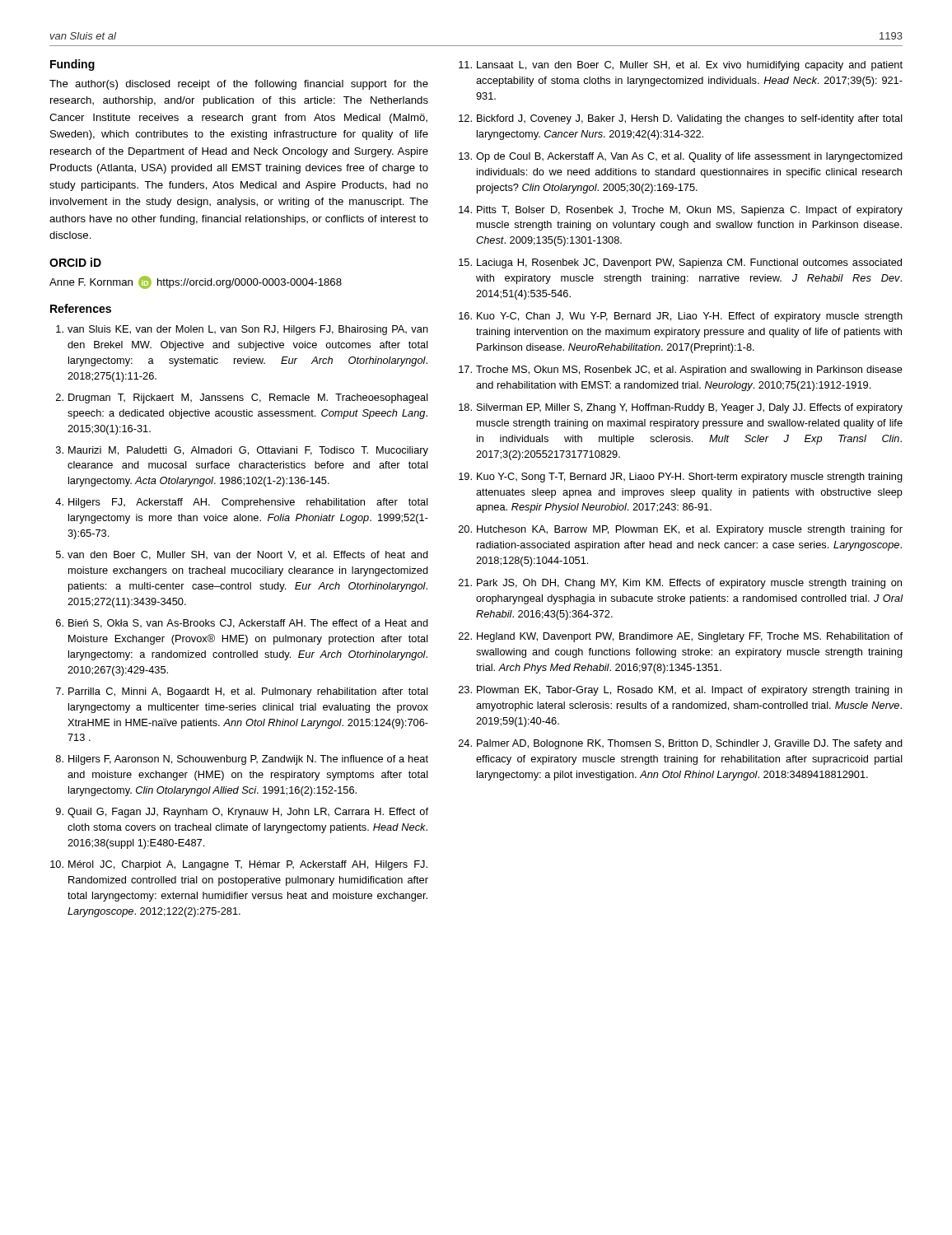Find the list item that reads "24. Palmer AD, Bolognone RK, Thomsen S,"

point(680,759)
